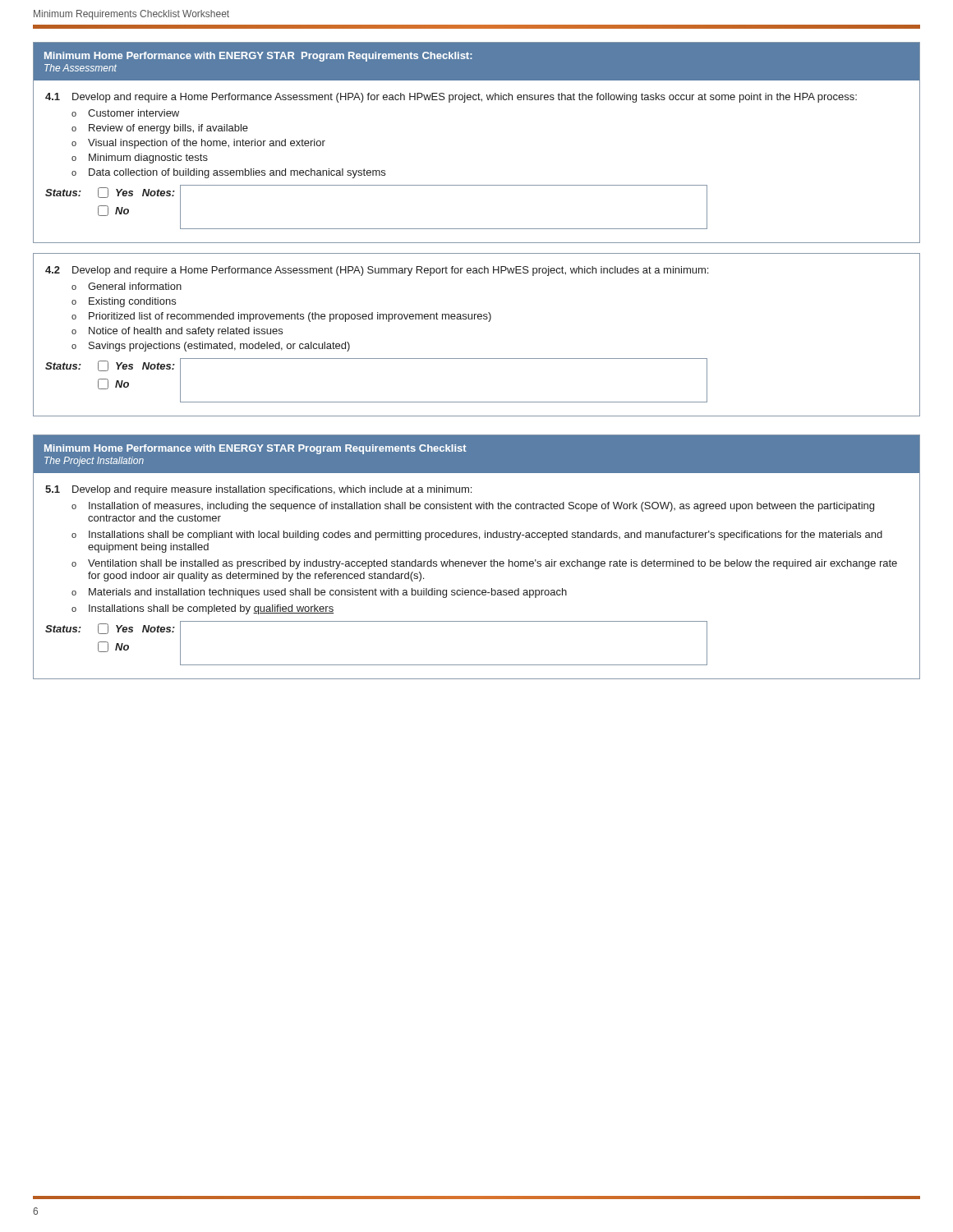Find the block starting "o Installations shall be completed"

pyautogui.click(x=203, y=608)
